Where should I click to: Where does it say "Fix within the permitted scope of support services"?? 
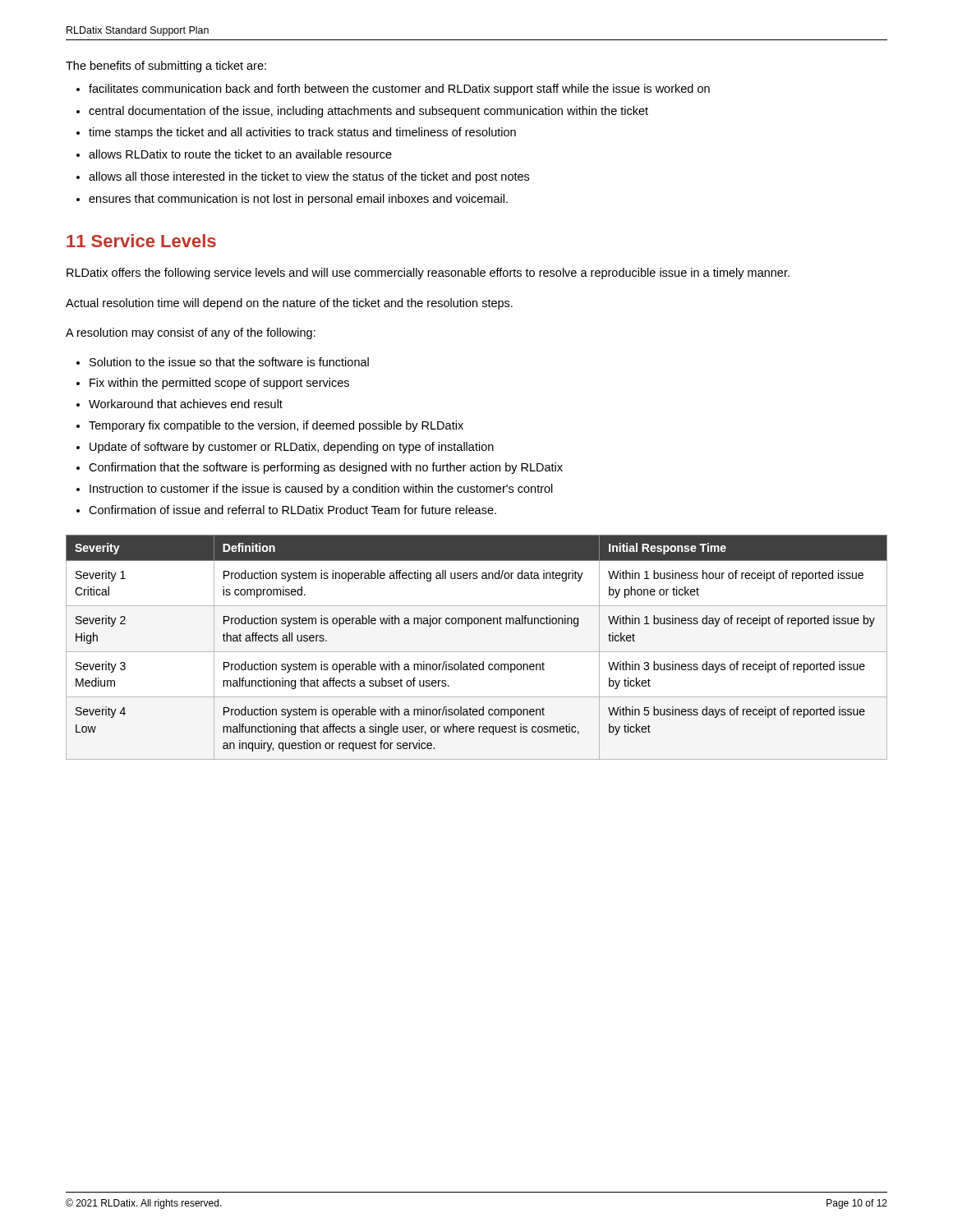tap(219, 383)
